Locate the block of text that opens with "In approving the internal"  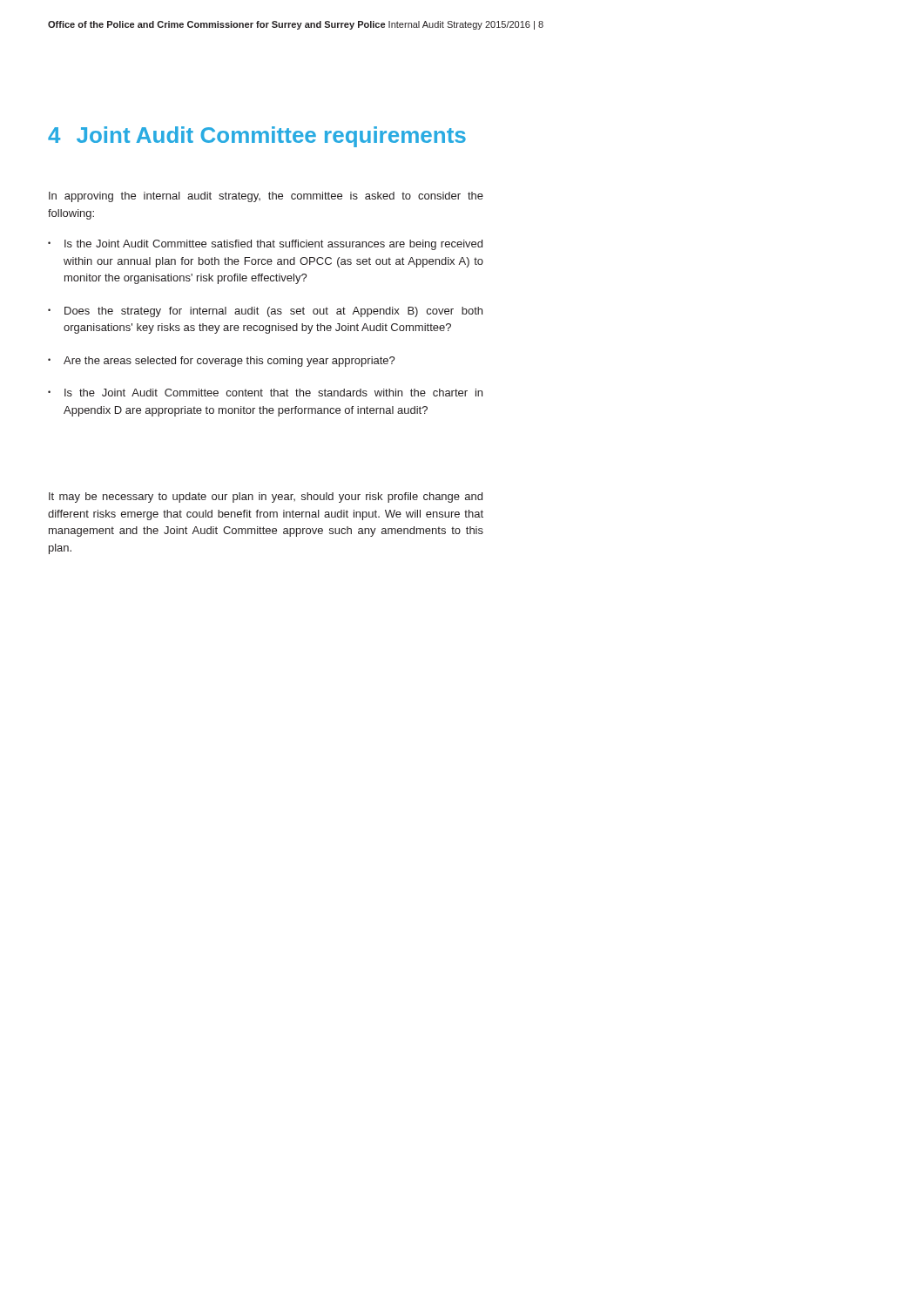(266, 204)
